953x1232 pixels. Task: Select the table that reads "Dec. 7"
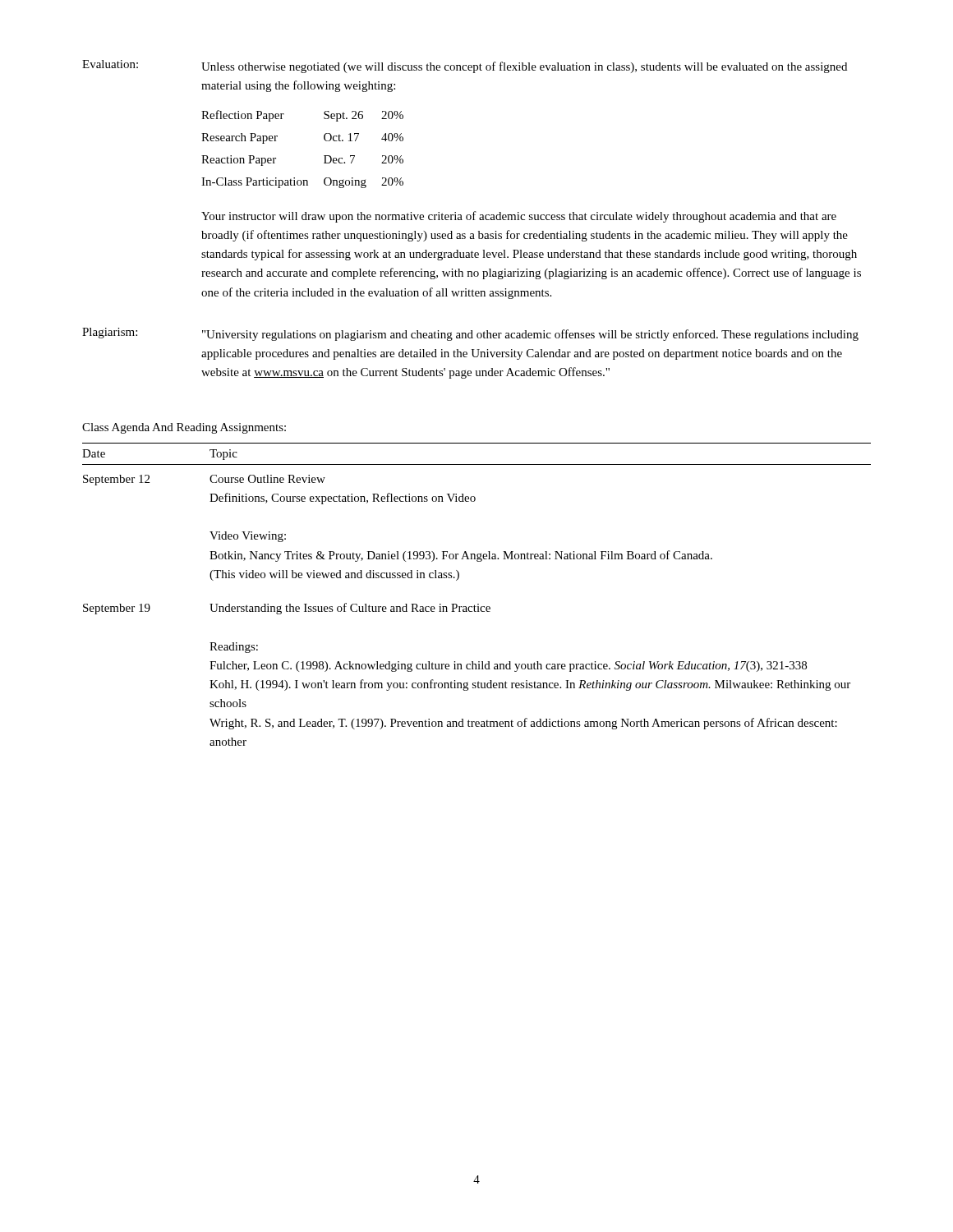pos(536,149)
